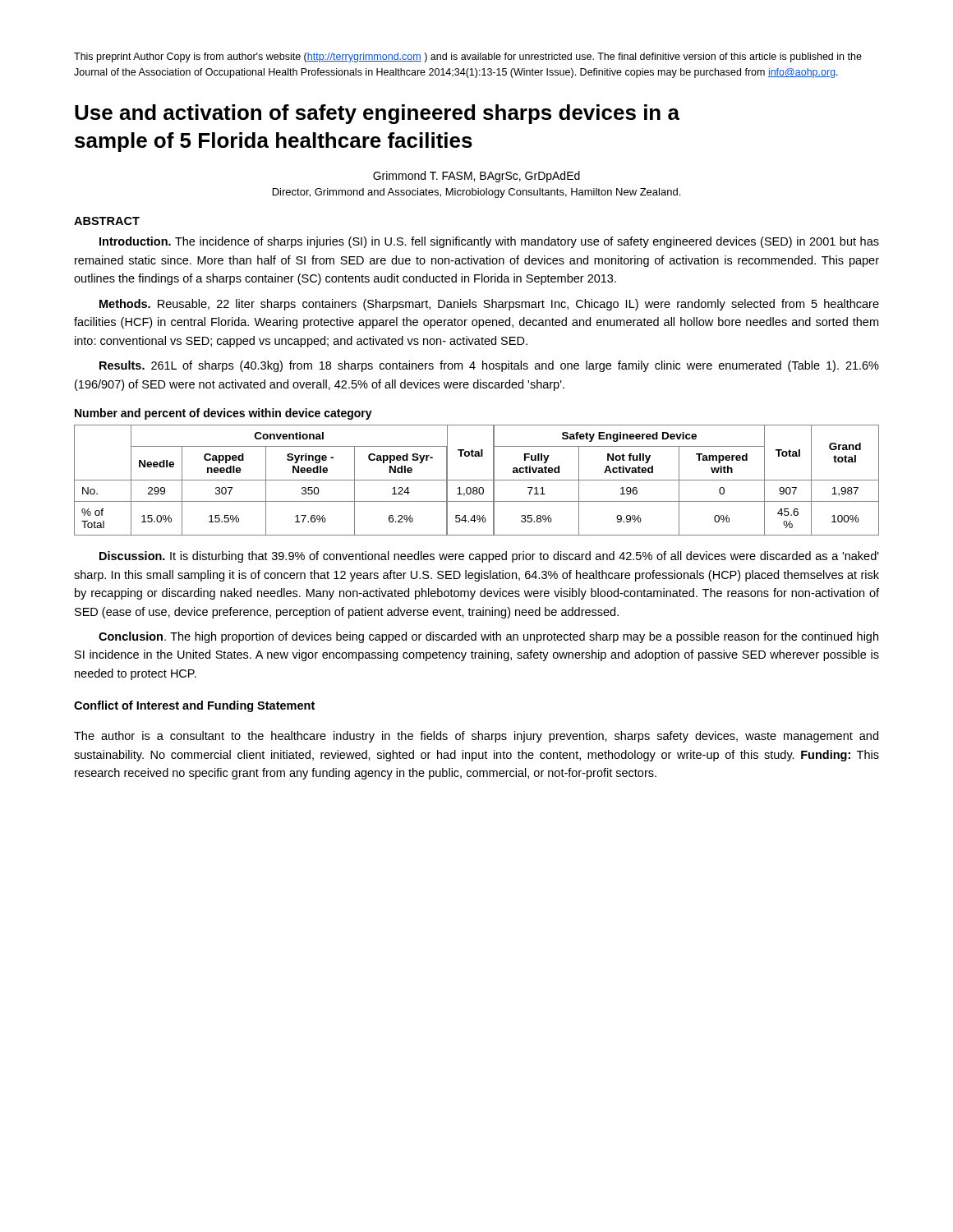Find "Grimmond T. FASM, BAgrSc, GrDpAdEd" on this page

tap(476, 176)
